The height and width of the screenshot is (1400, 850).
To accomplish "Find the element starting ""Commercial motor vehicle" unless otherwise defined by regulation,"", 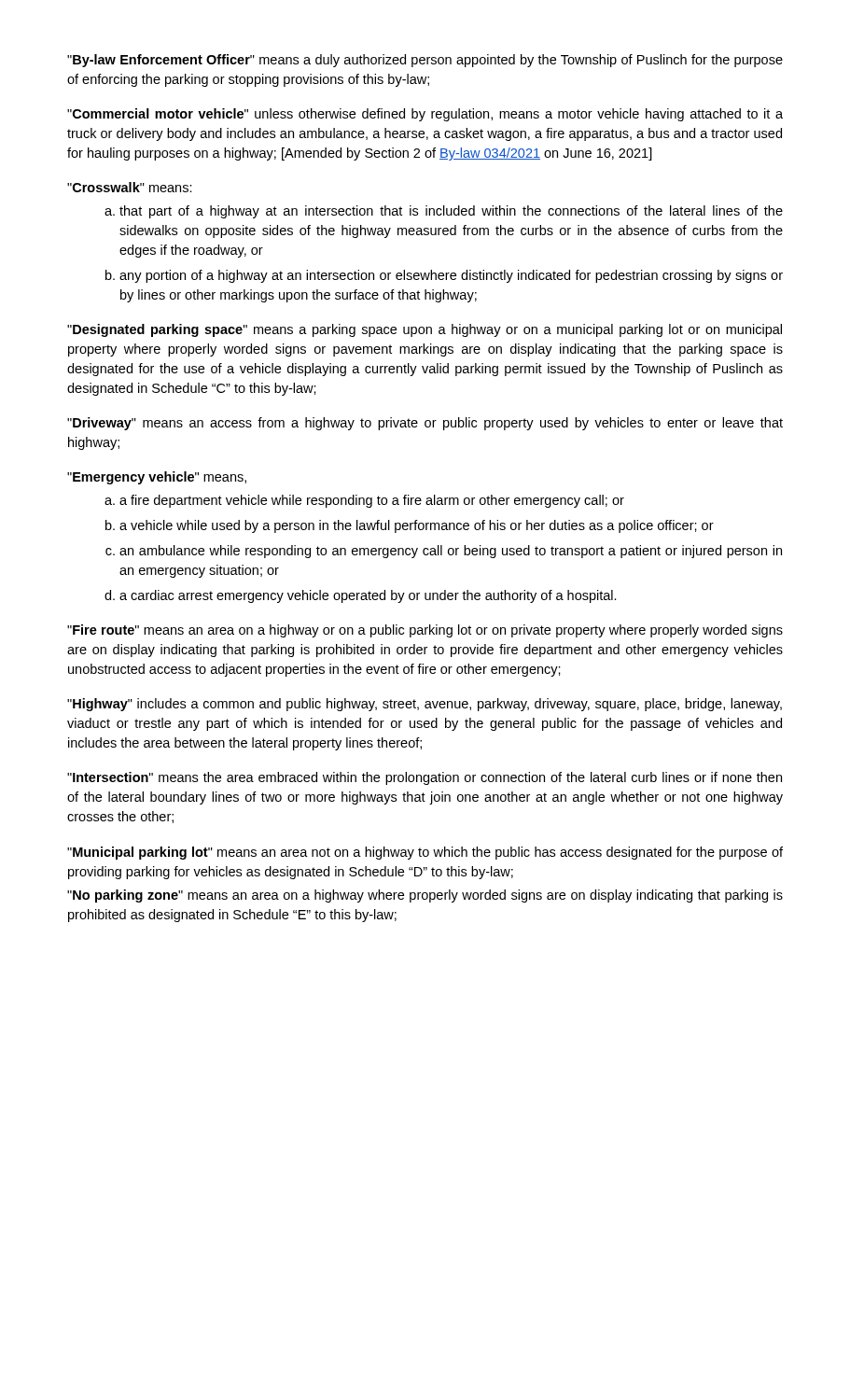I will [425, 133].
